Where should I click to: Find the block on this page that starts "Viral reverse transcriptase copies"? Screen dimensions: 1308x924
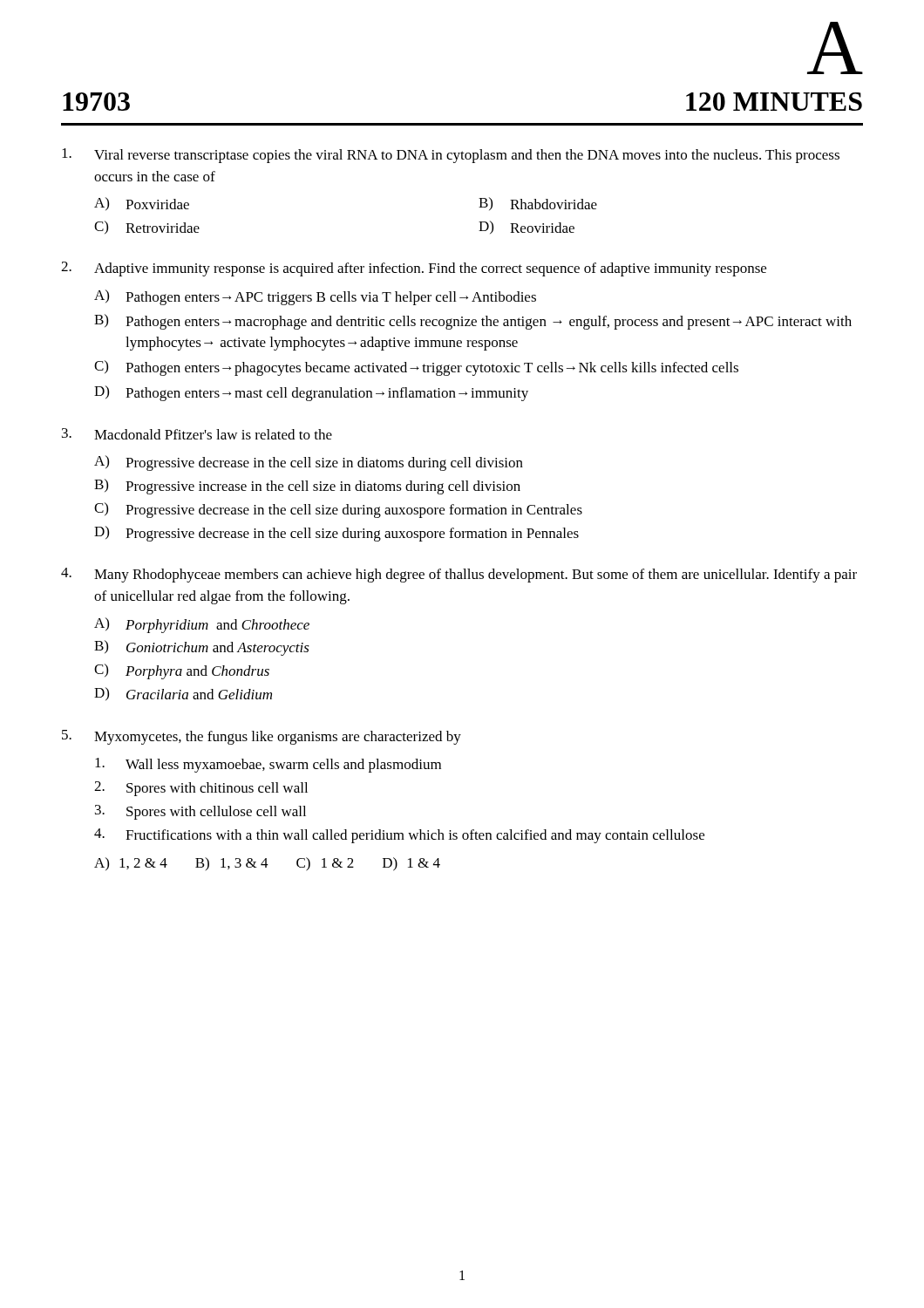click(451, 156)
